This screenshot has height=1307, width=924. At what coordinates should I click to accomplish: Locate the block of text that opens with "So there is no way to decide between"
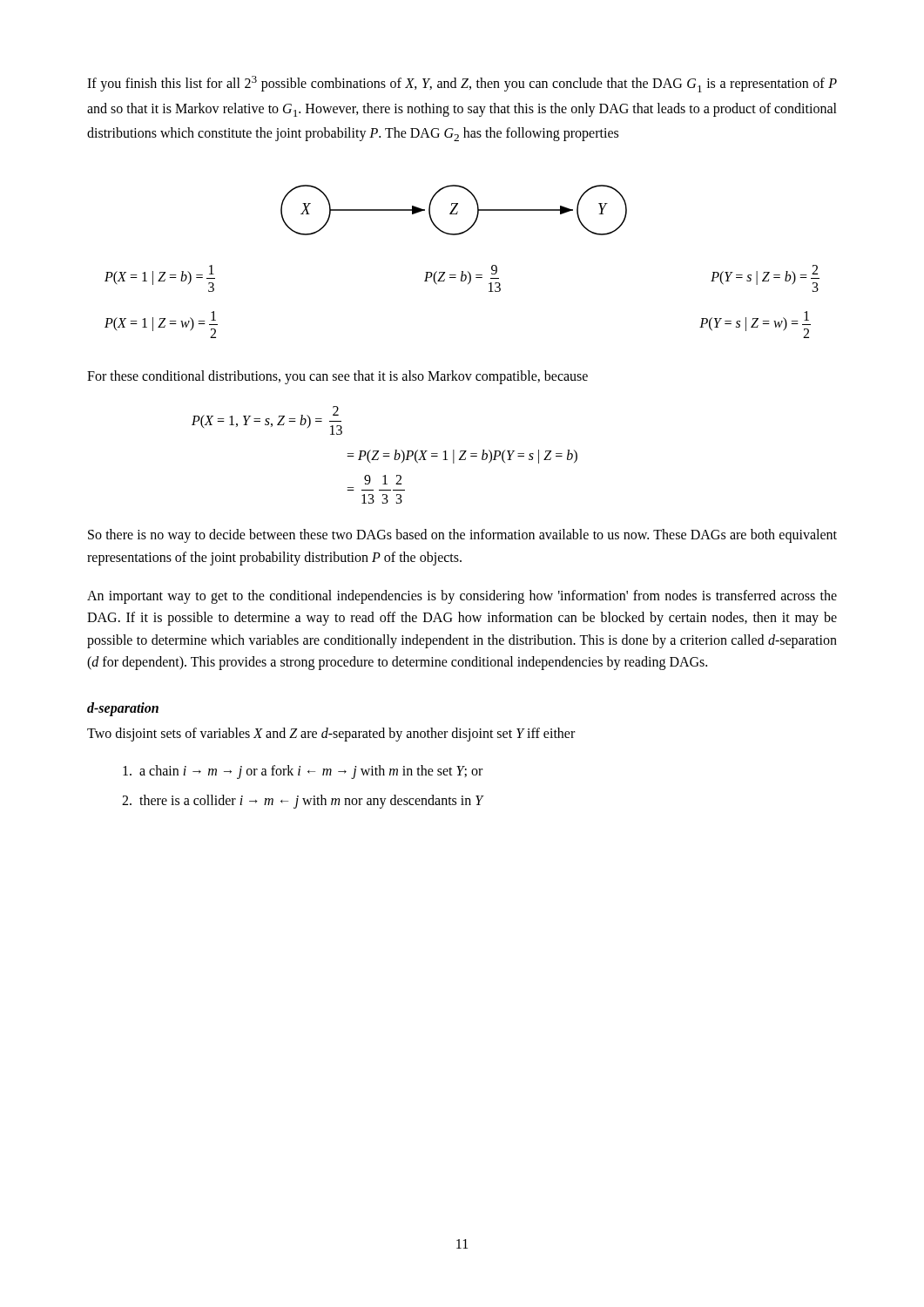(x=462, y=546)
